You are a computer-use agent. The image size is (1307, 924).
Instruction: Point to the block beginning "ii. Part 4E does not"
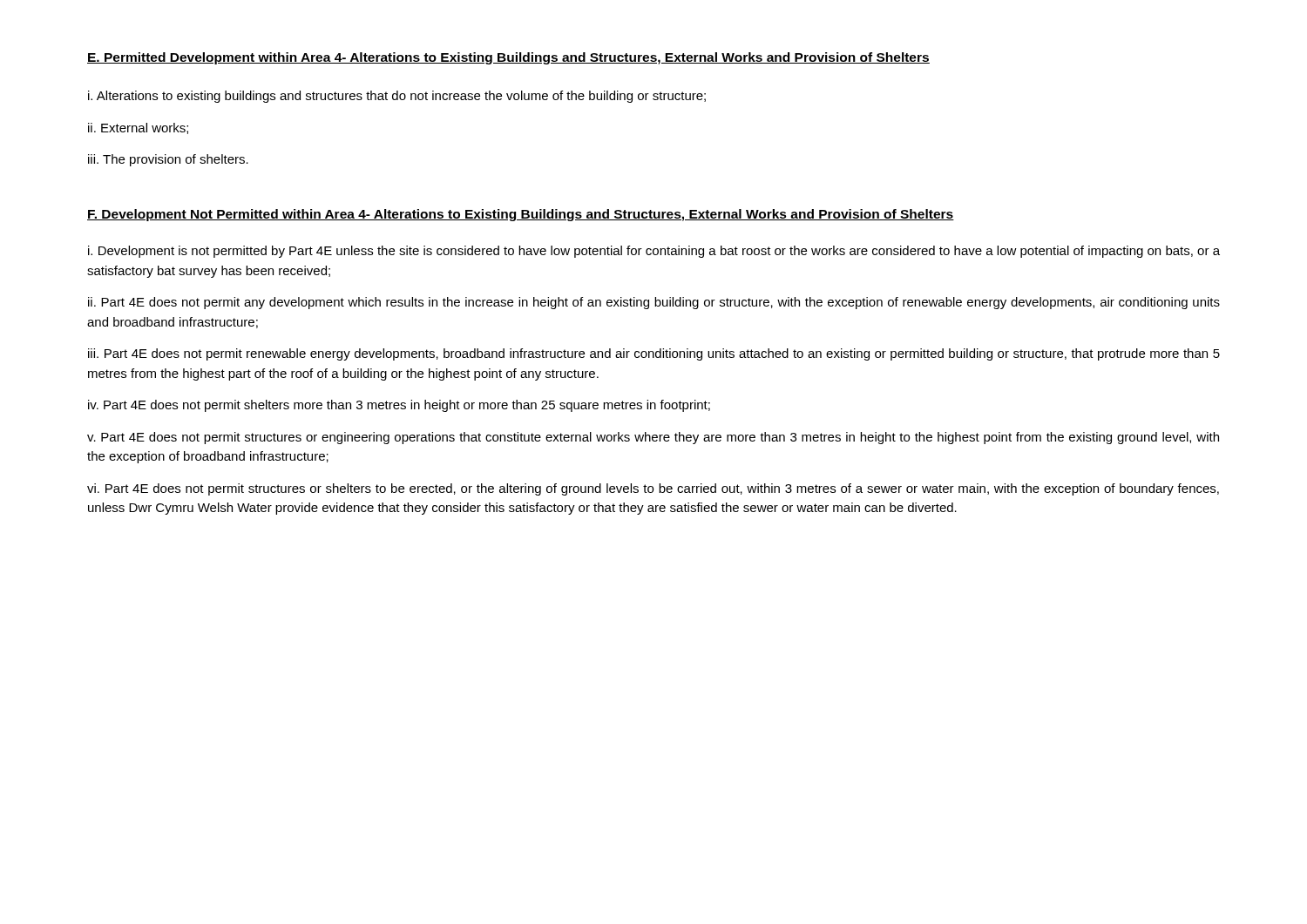point(654,312)
